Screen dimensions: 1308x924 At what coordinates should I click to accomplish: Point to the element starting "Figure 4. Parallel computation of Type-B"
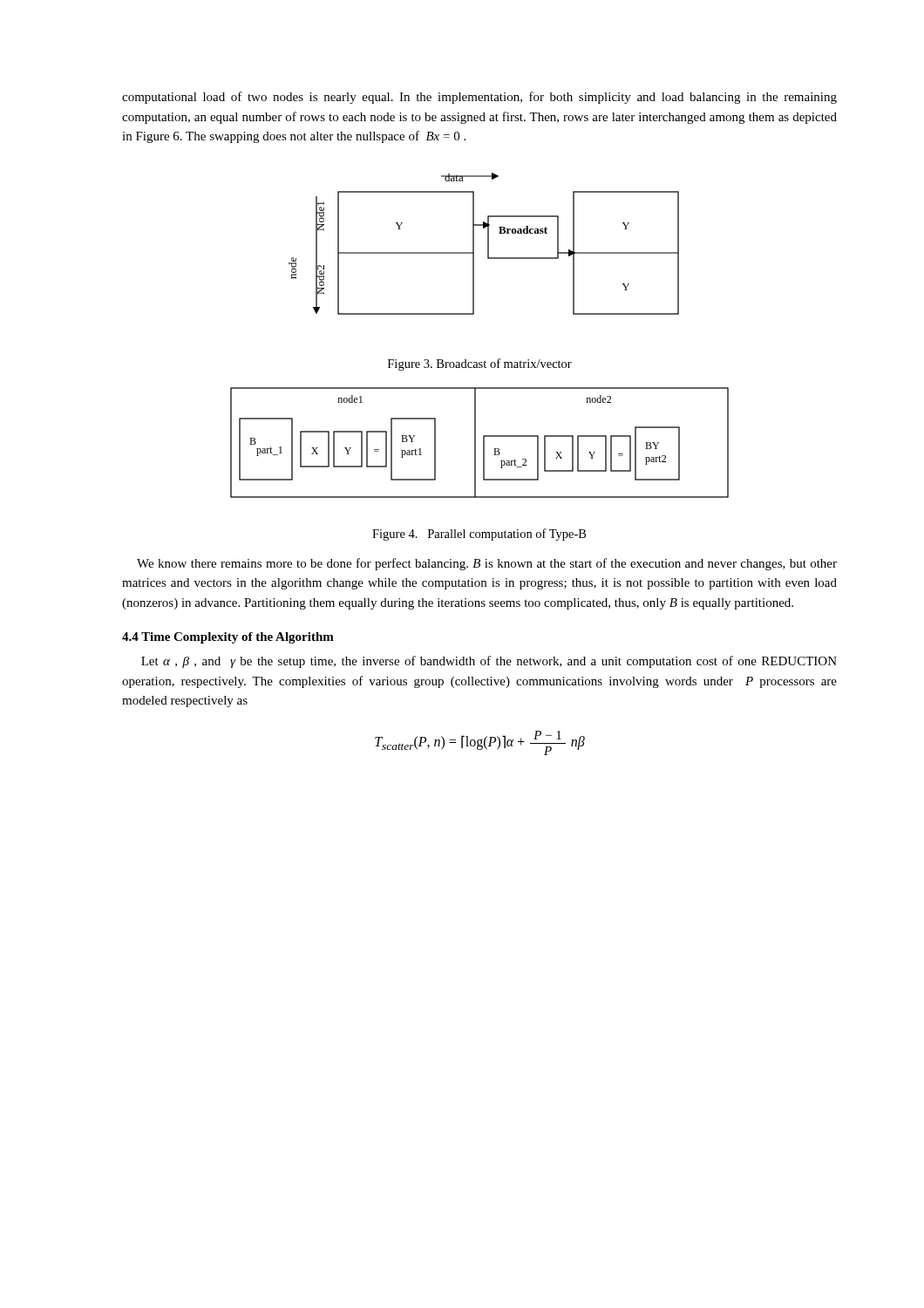coord(479,533)
